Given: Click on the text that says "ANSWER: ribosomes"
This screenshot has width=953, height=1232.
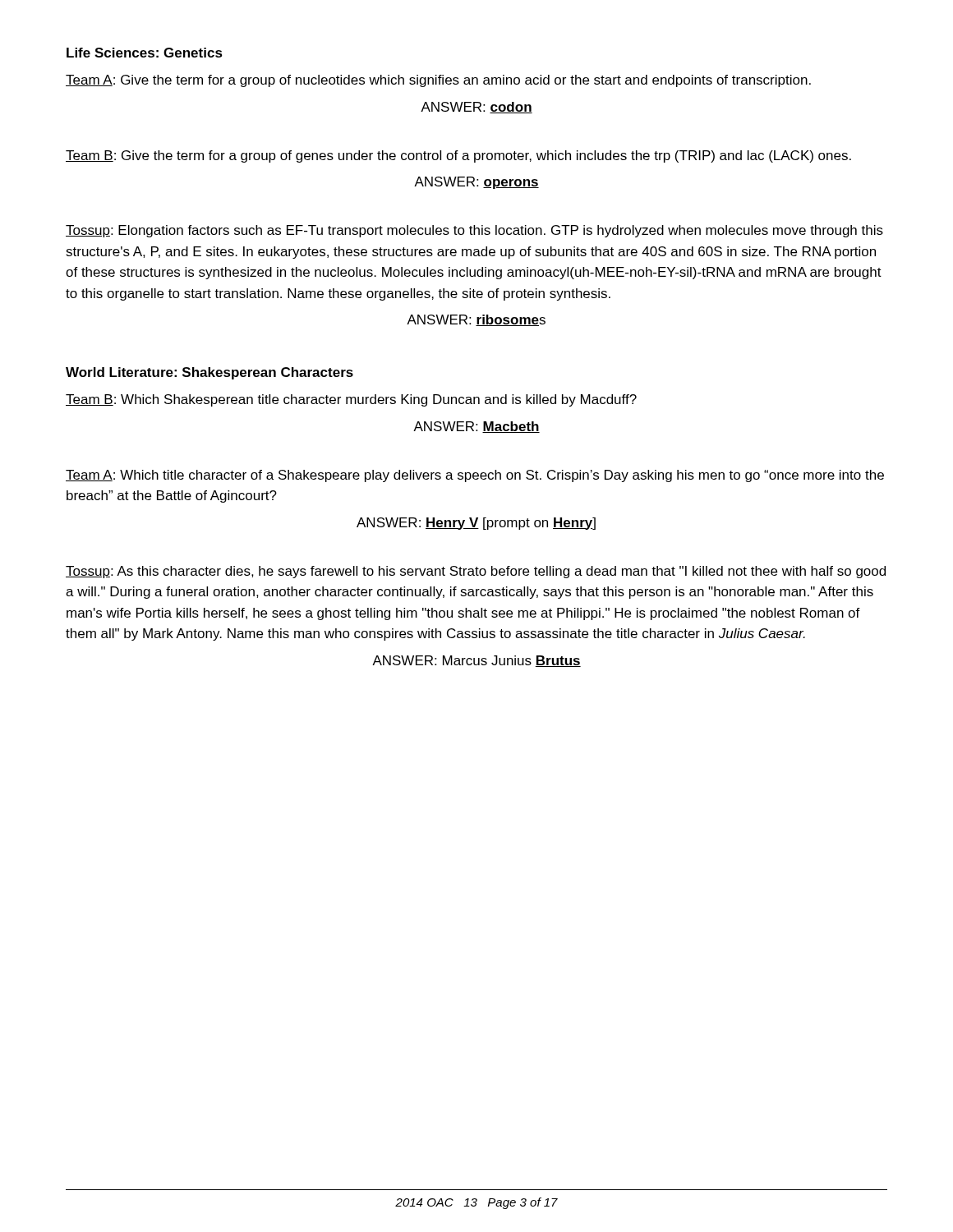Looking at the screenshot, I should pyautogui.click(x=476, y=320).
